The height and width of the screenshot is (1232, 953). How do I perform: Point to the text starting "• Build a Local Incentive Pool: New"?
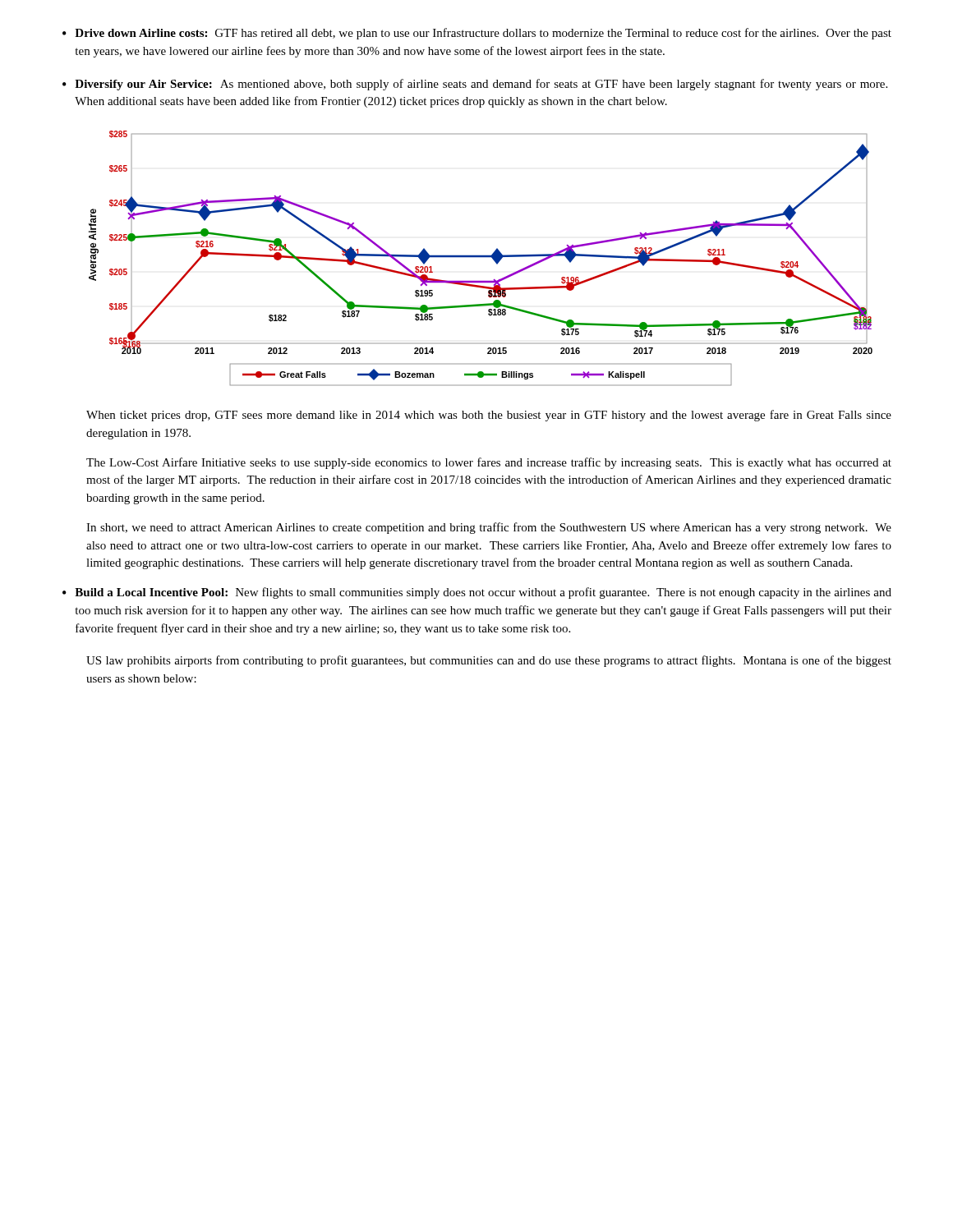pos(476,611)
